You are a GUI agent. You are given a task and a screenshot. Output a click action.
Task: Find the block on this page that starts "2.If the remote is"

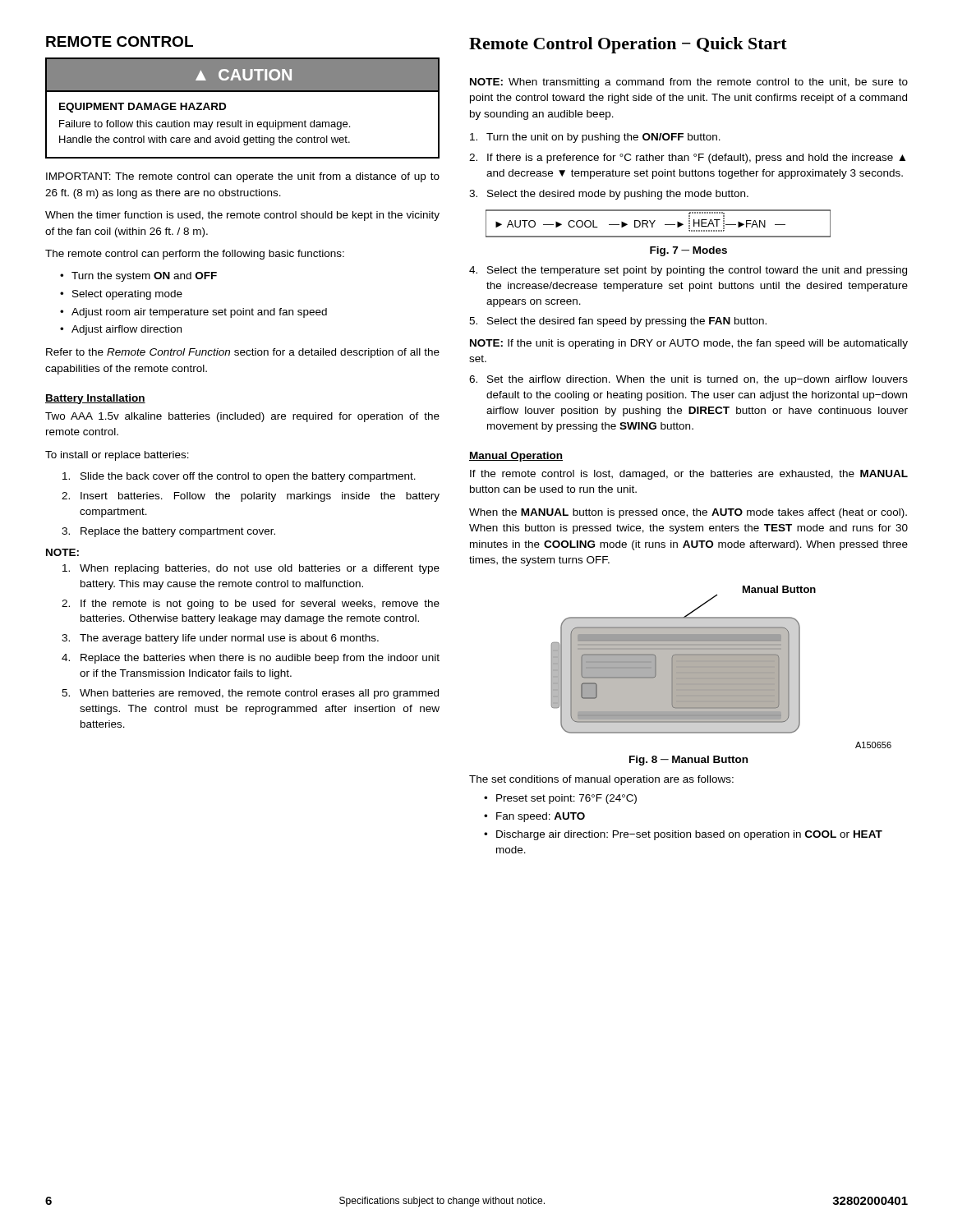click(251, 611)
